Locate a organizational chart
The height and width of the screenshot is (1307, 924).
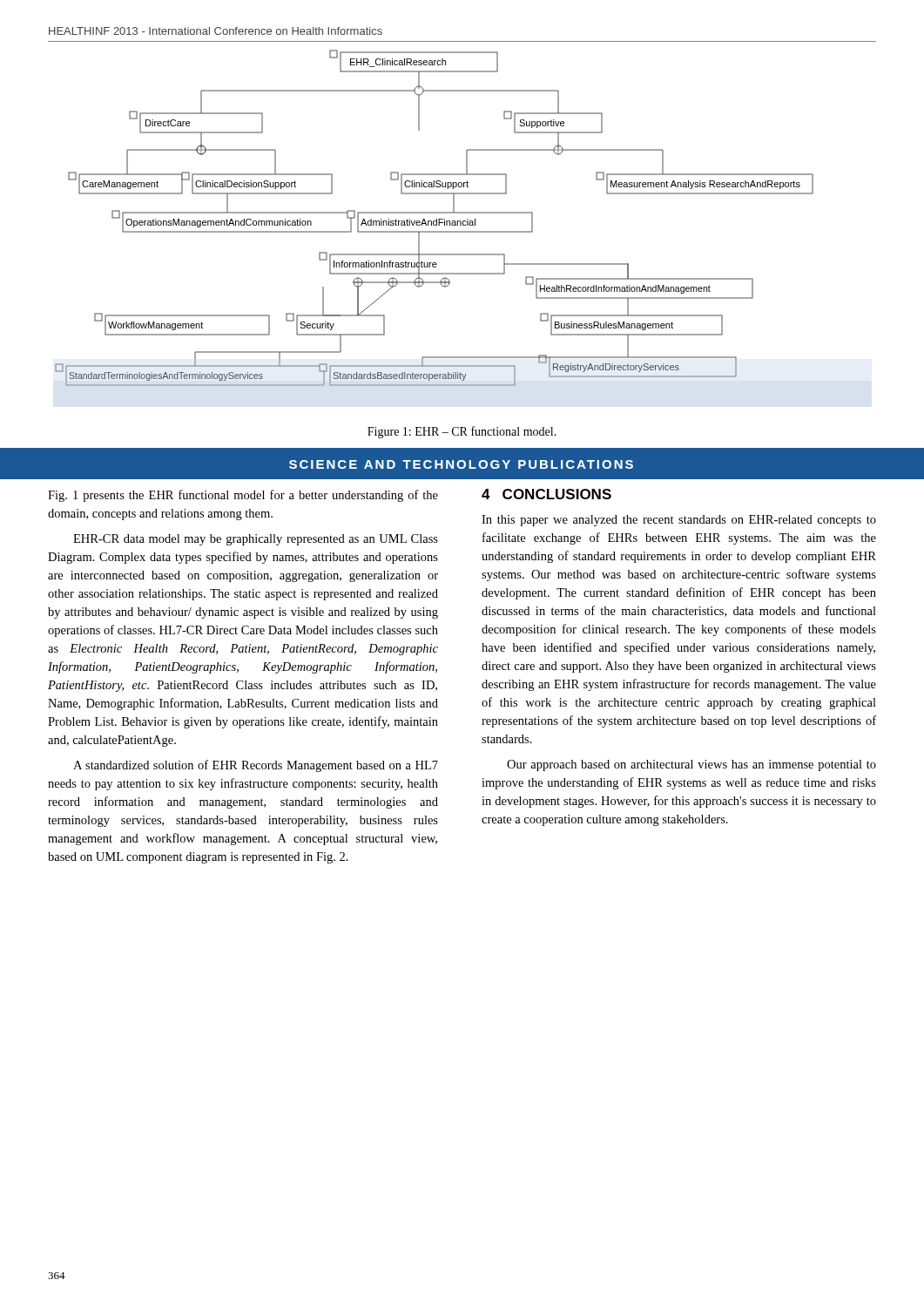pyautogui.click(x=462, y=233)
